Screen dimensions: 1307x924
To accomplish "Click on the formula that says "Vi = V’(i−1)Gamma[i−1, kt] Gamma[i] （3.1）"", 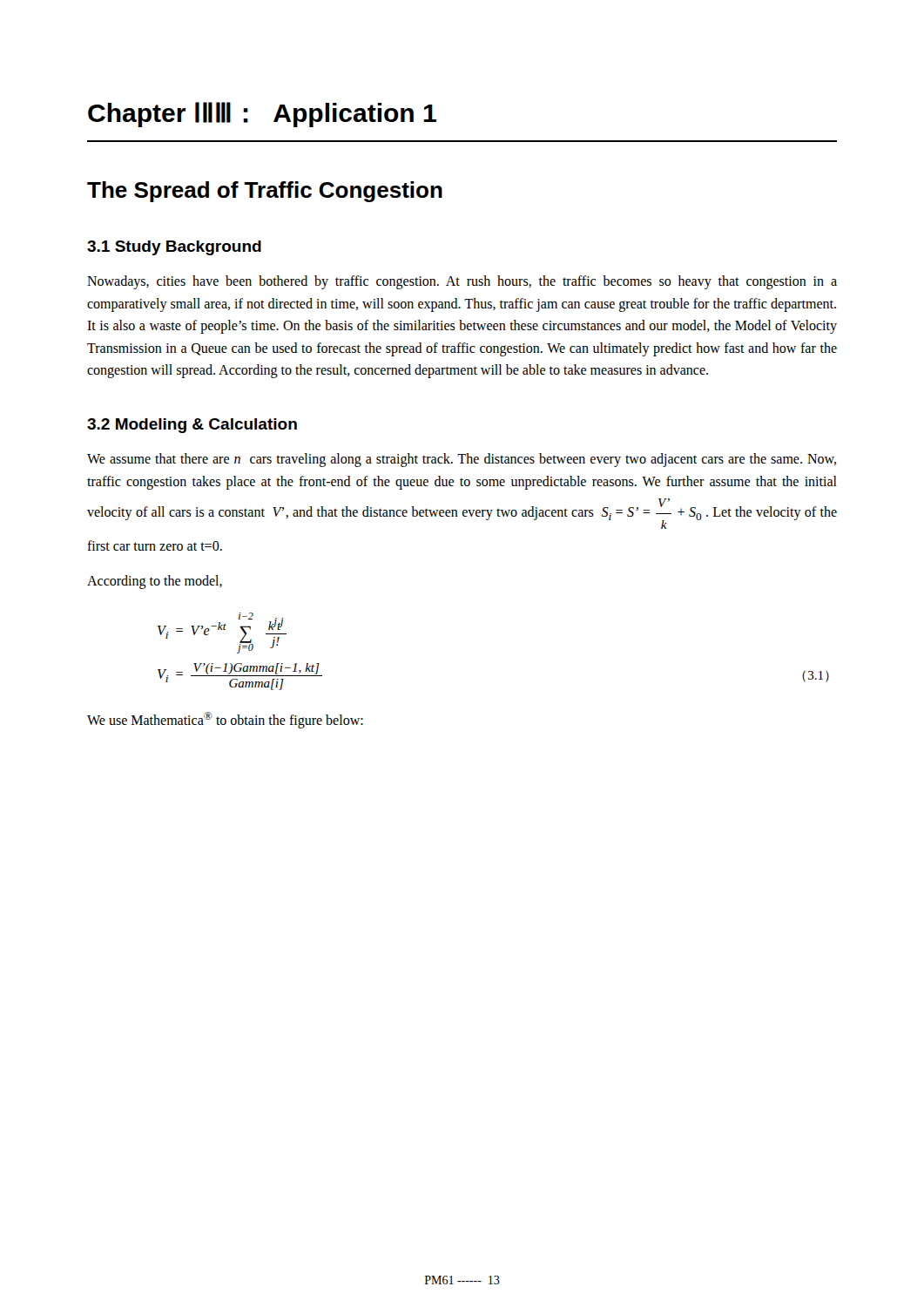I will pyautogui.click(x=256, y=676).
